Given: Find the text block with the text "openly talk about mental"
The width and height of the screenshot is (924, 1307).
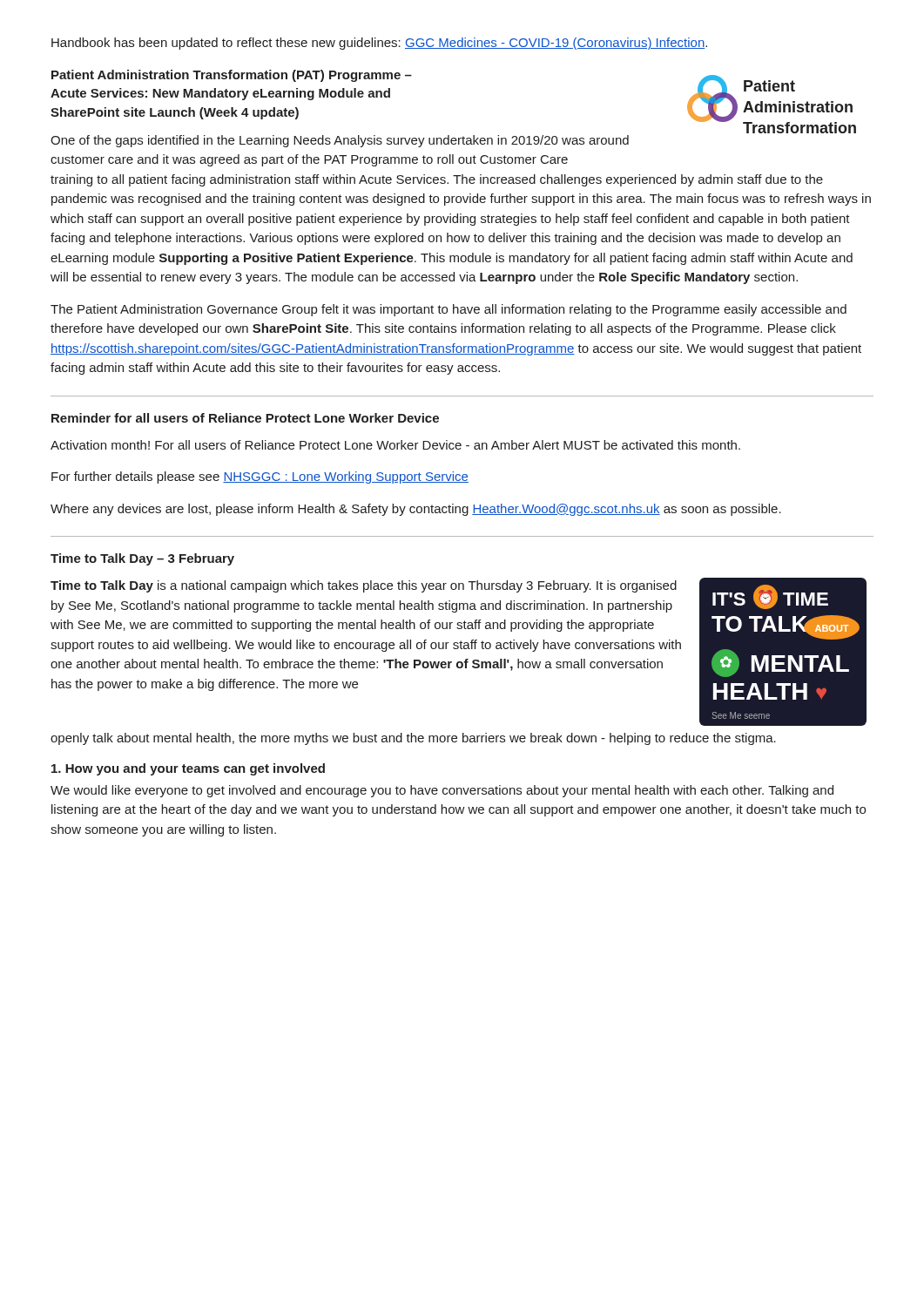Looking at the screenshot, I should click(414, 738).
